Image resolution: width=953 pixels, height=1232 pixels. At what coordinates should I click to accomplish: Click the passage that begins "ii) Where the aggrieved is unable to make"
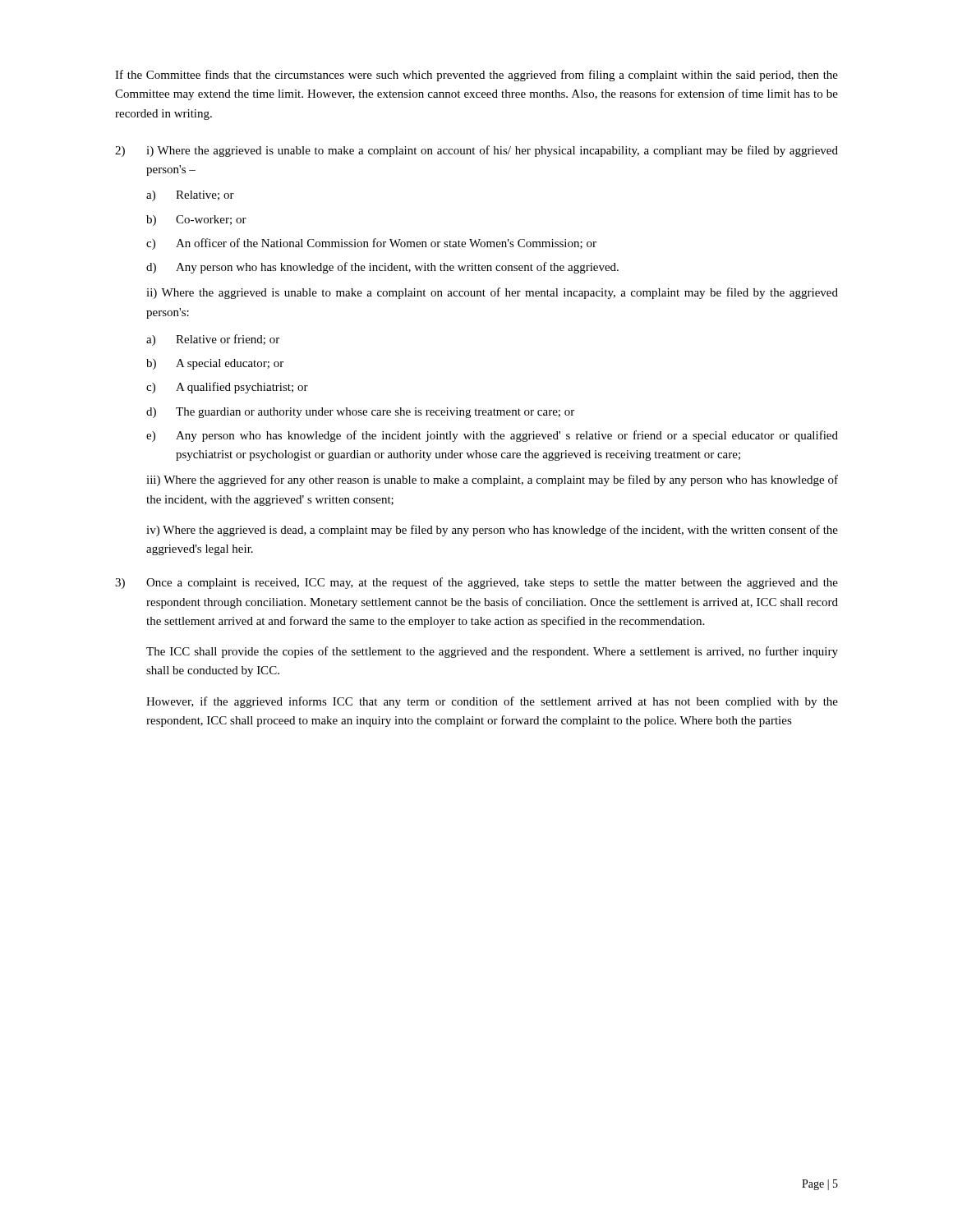[492, 302]
